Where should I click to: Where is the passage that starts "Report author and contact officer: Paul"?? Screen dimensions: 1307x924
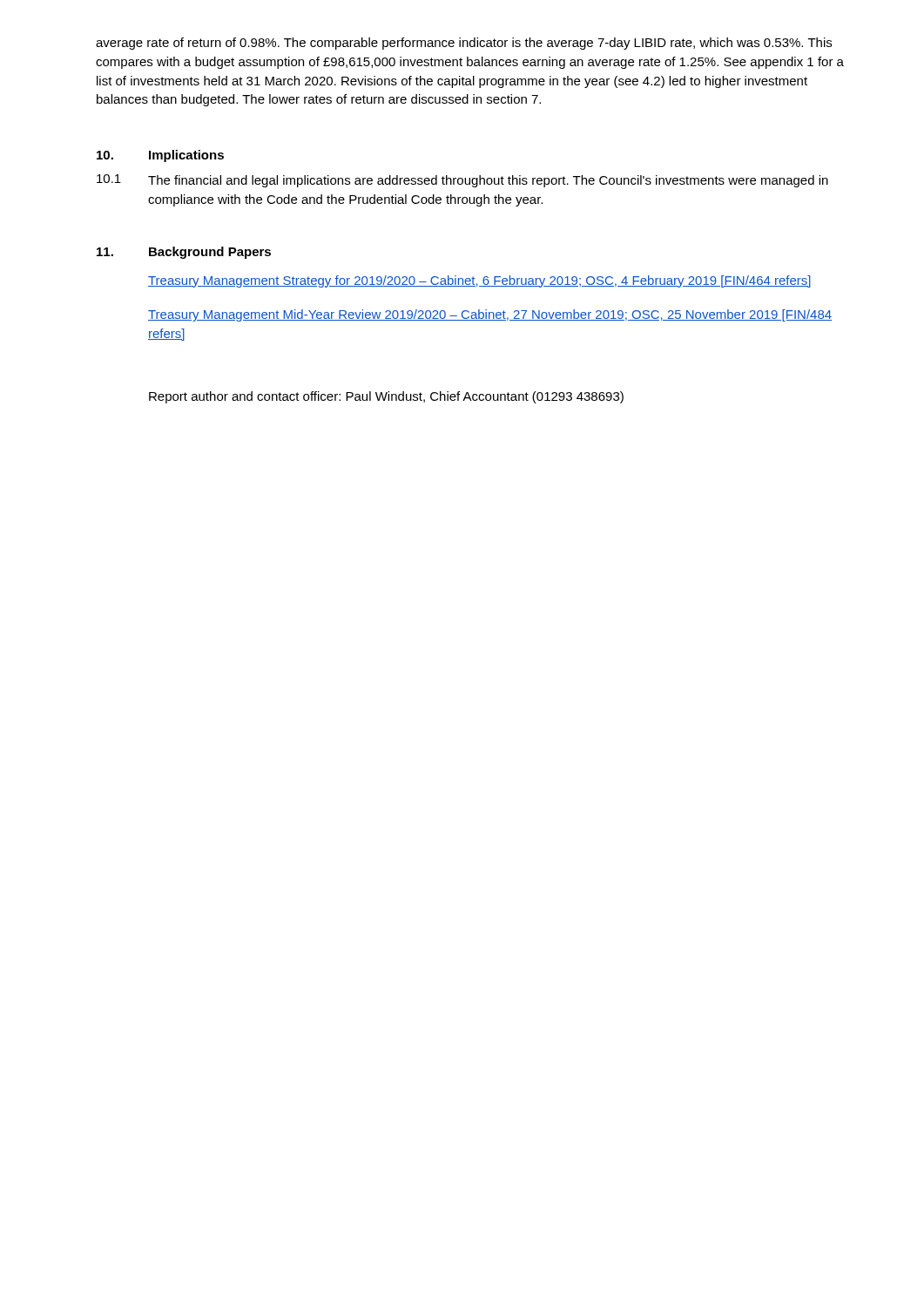[x=386, y=396]
